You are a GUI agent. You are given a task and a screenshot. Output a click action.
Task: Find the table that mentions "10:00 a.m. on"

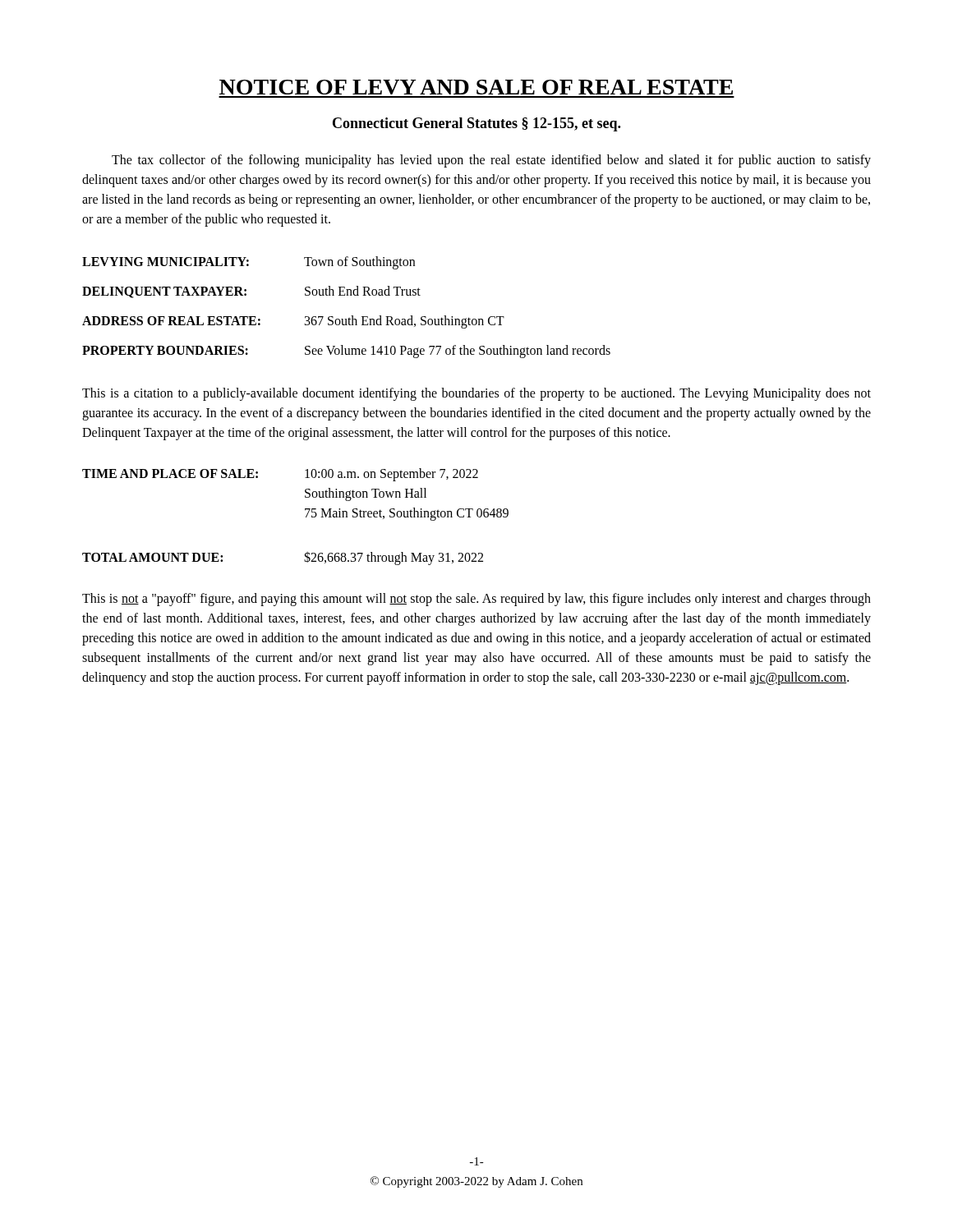point(476,516)
